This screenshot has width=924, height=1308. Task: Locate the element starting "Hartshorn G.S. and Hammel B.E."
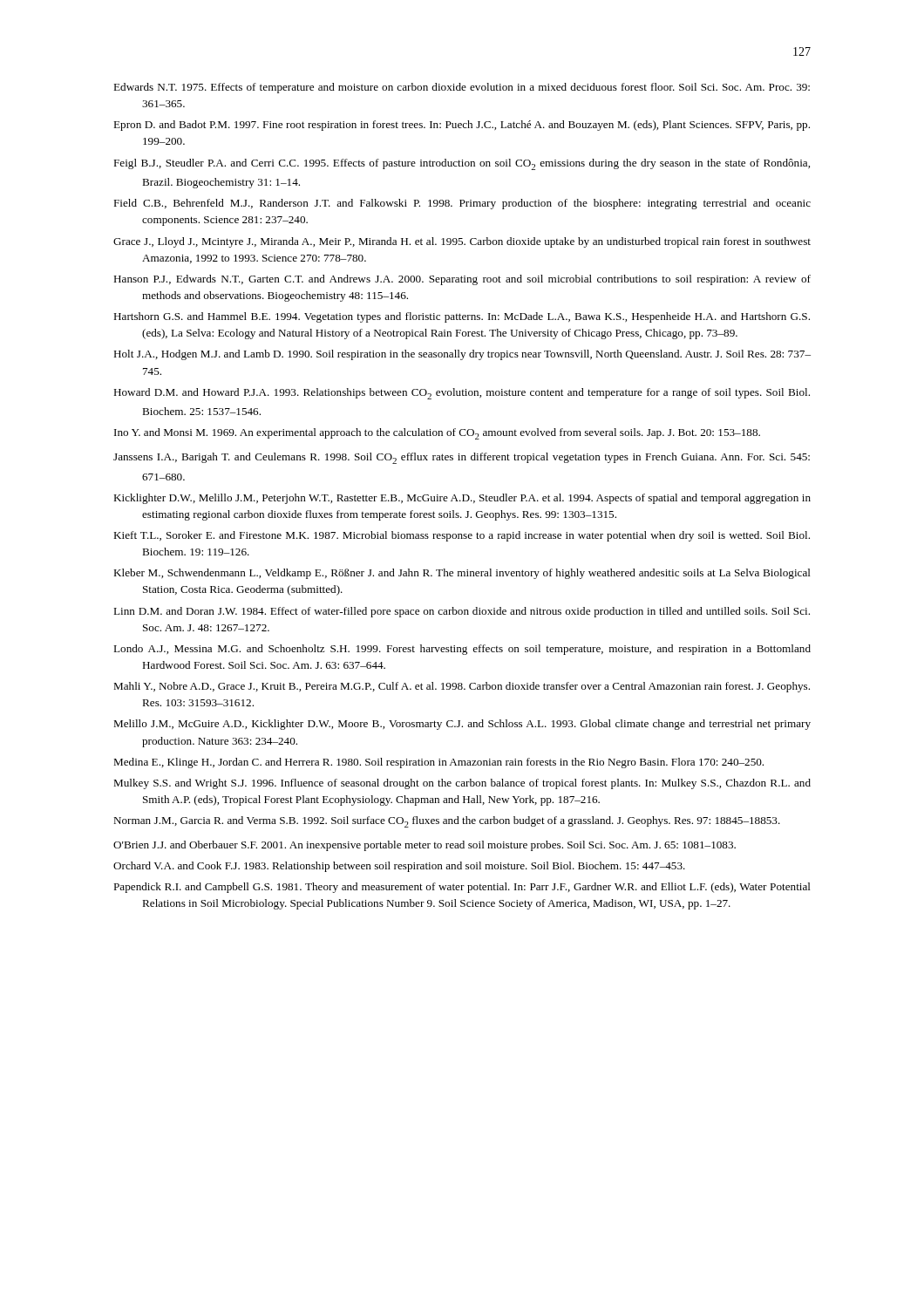point(462,325)
